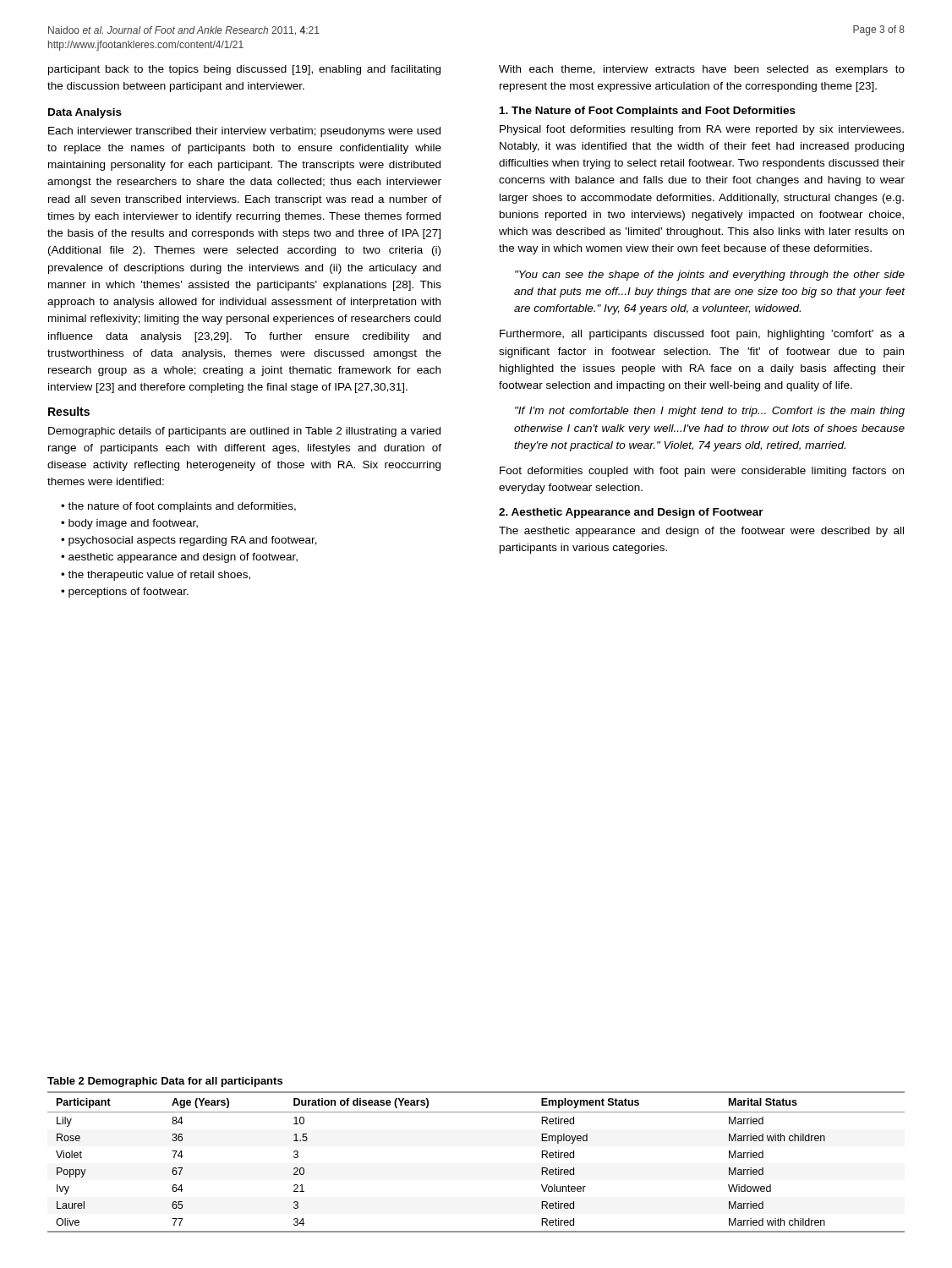Point to the block beginning "• the nature of foot"
This screenshot has height=1268, width=952.
179,506
